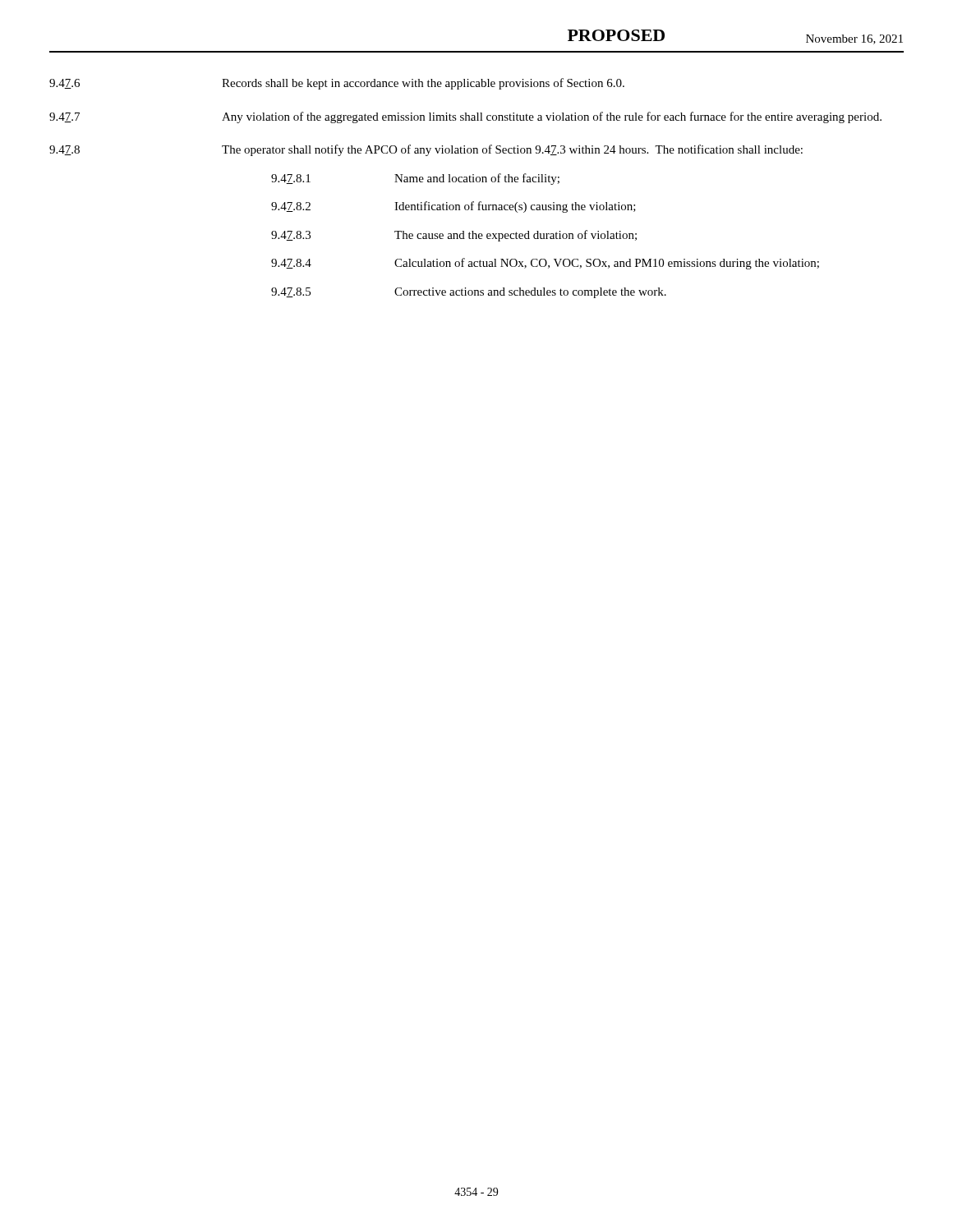Screen dimensions: 1232x953
Task: Where is the passage that starts "9.47.8.2 Identification of furnace(s)"?
Action: click(587, 206)
